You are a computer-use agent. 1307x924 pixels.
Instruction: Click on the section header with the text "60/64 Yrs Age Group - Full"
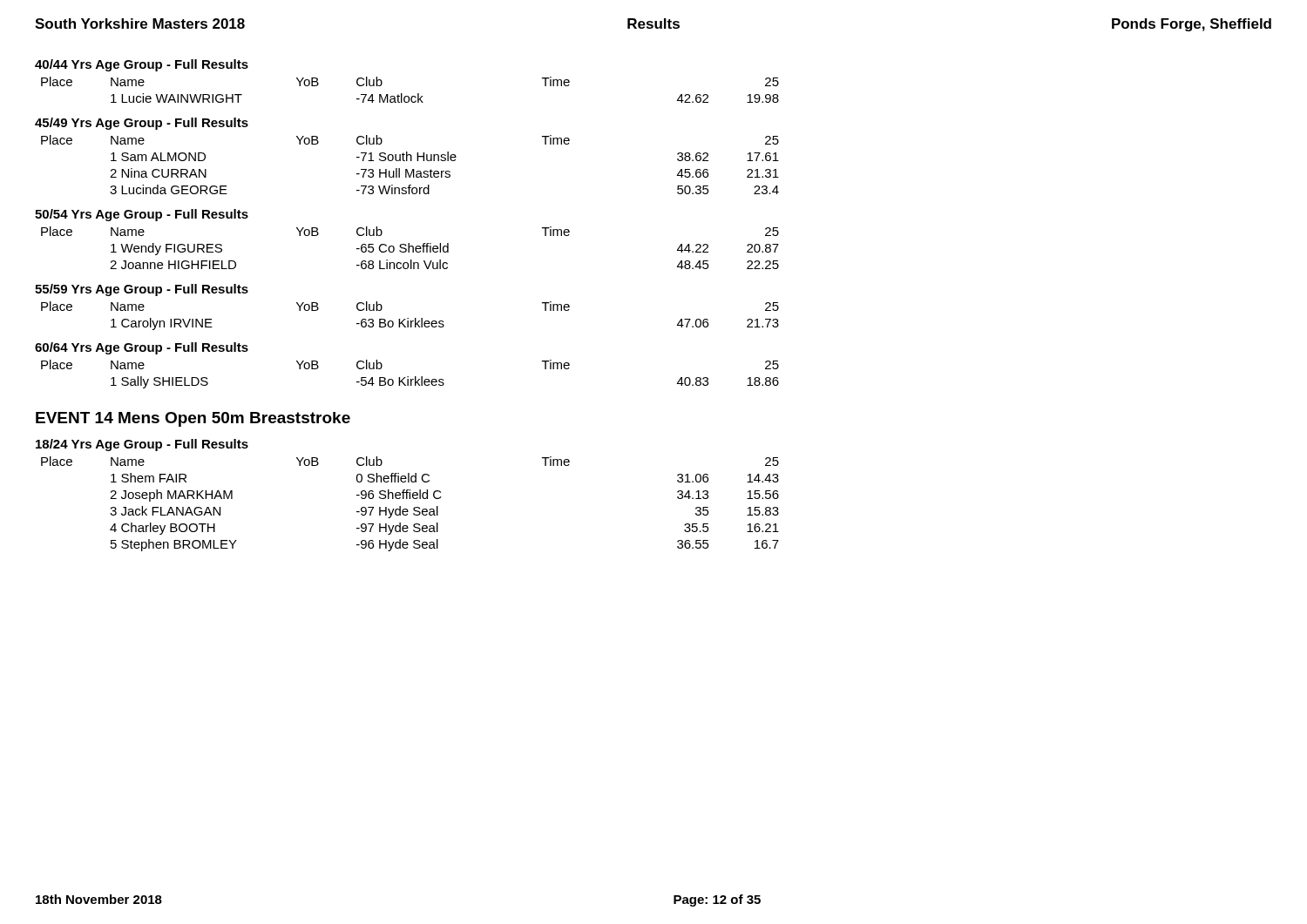point(142,347)
